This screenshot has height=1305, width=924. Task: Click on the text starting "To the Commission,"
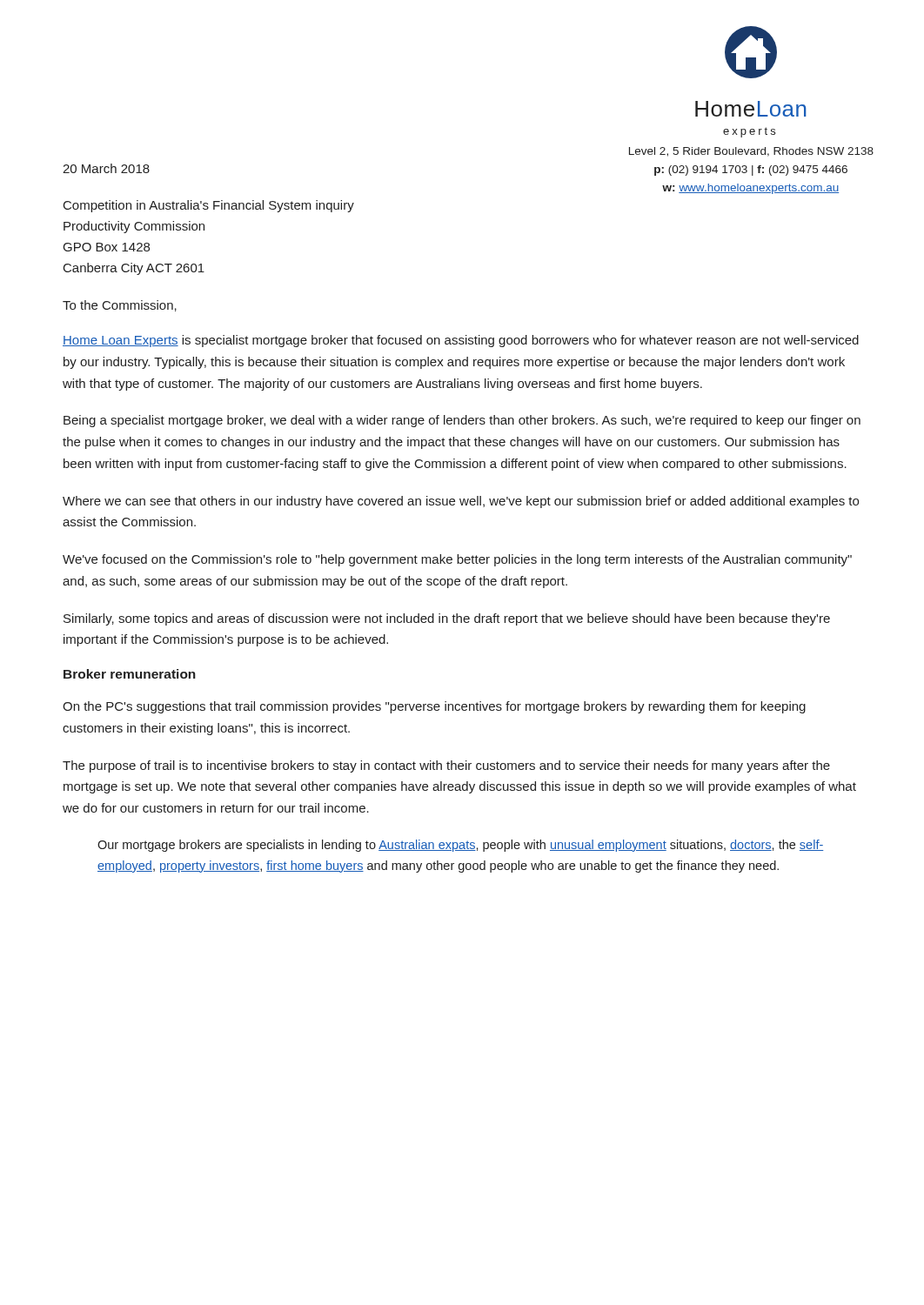pyautogui.click(x=120, y=305)
